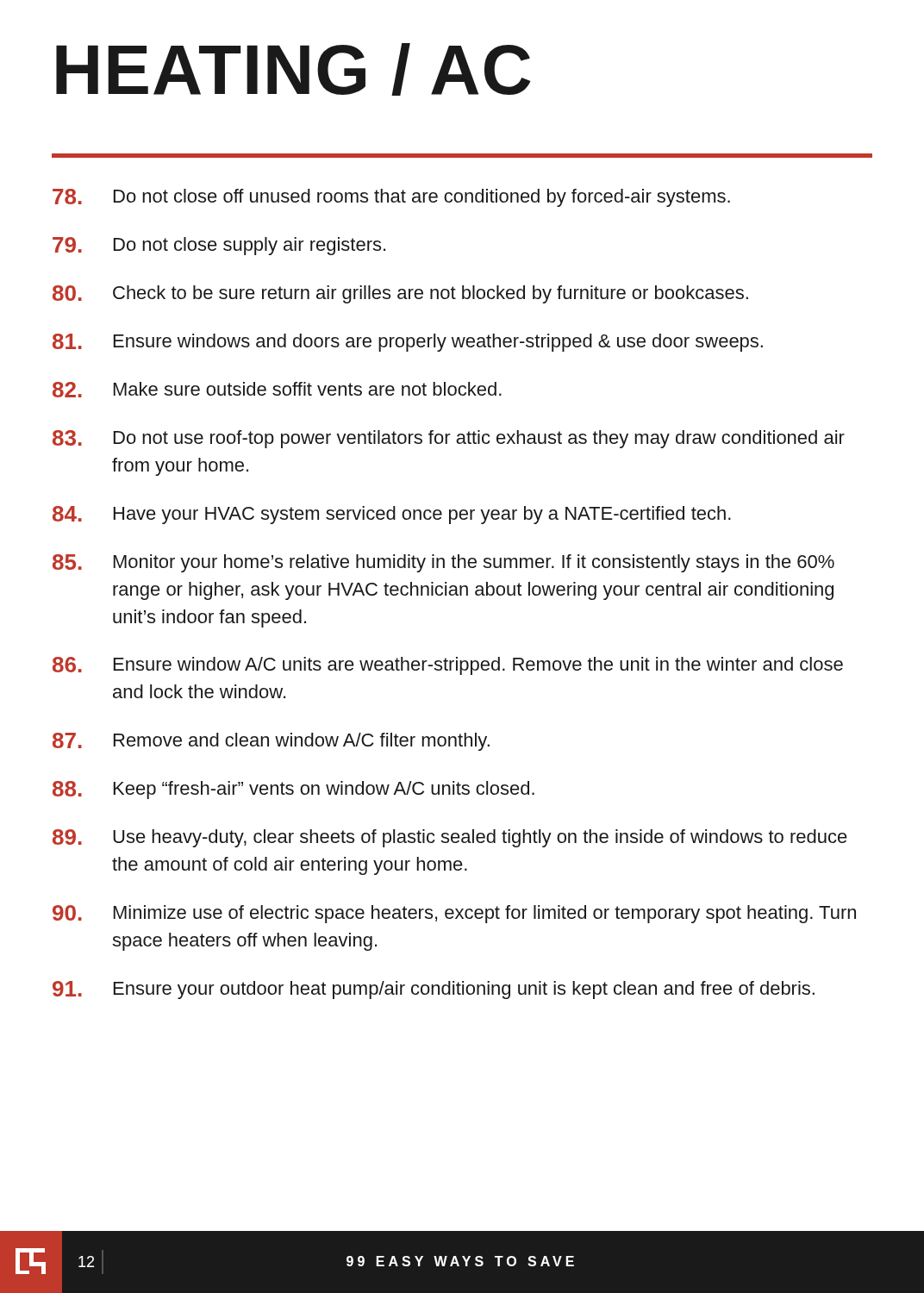Image resolution: width=924 pixels, height=1293 pixels.
Task: Point to the passage starting "83. Do not use"
Action: click(x=462, y=452)
